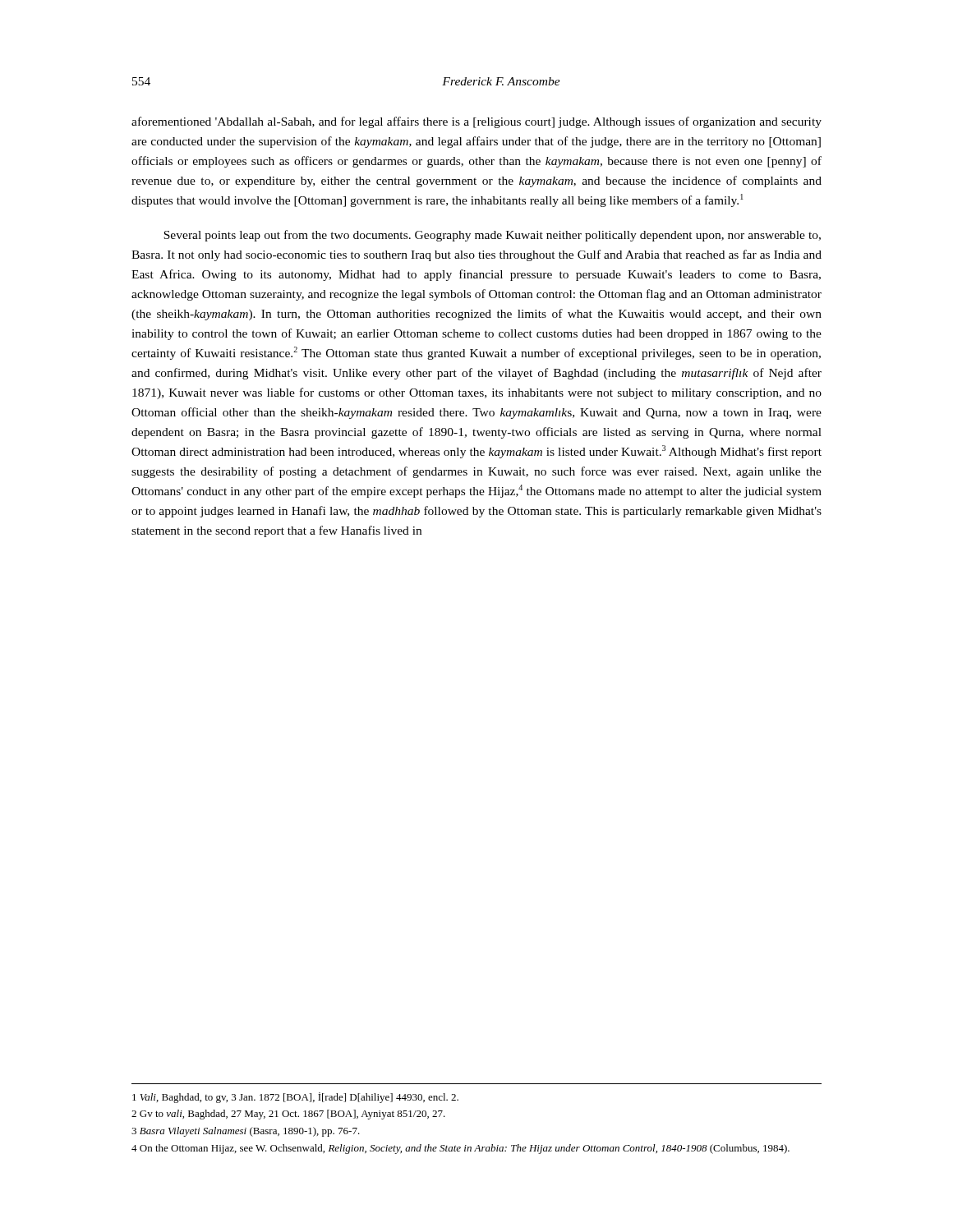The width and height of the screenshot is (953, 1232).
Task: Locate the footnote with the text "4 On the Ottoman Hijaz, see"
Action: 461,1148
